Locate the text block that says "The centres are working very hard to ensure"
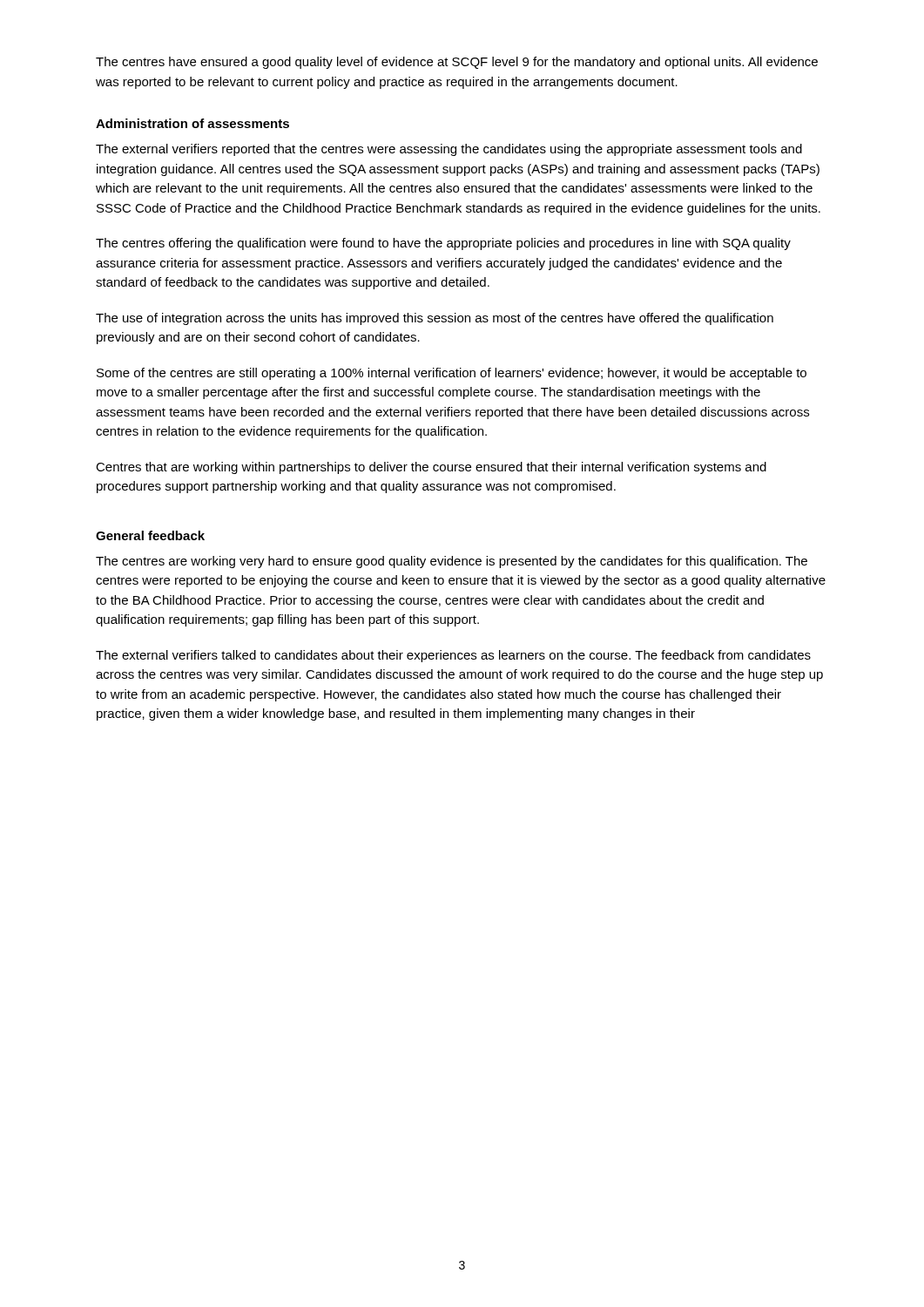 pyautogui.click(x=461, y=590)
